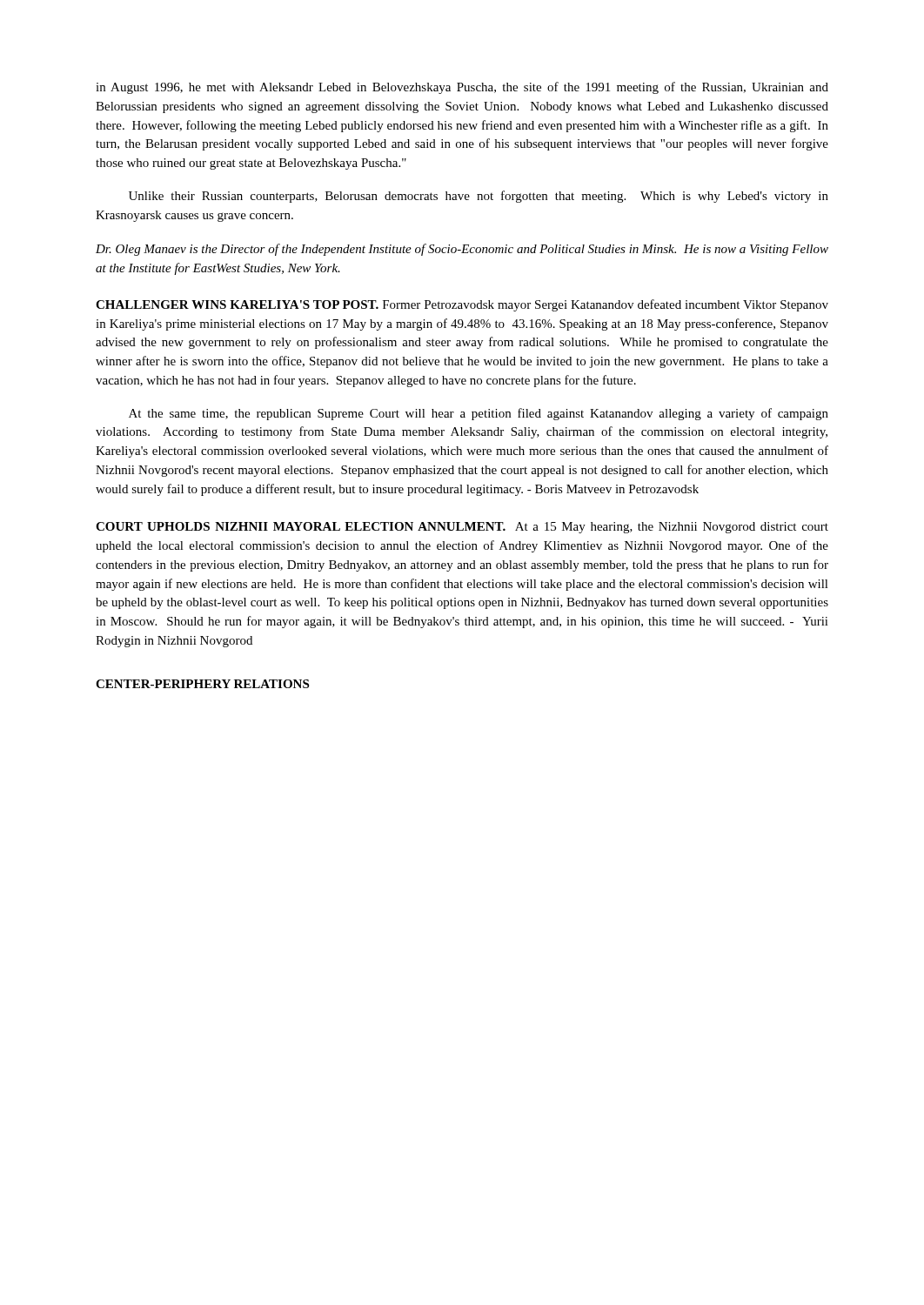Click on the text block that reads "At the same time, the republican"
Screen dimensions: 1305x924
click(x=462, y=451)
